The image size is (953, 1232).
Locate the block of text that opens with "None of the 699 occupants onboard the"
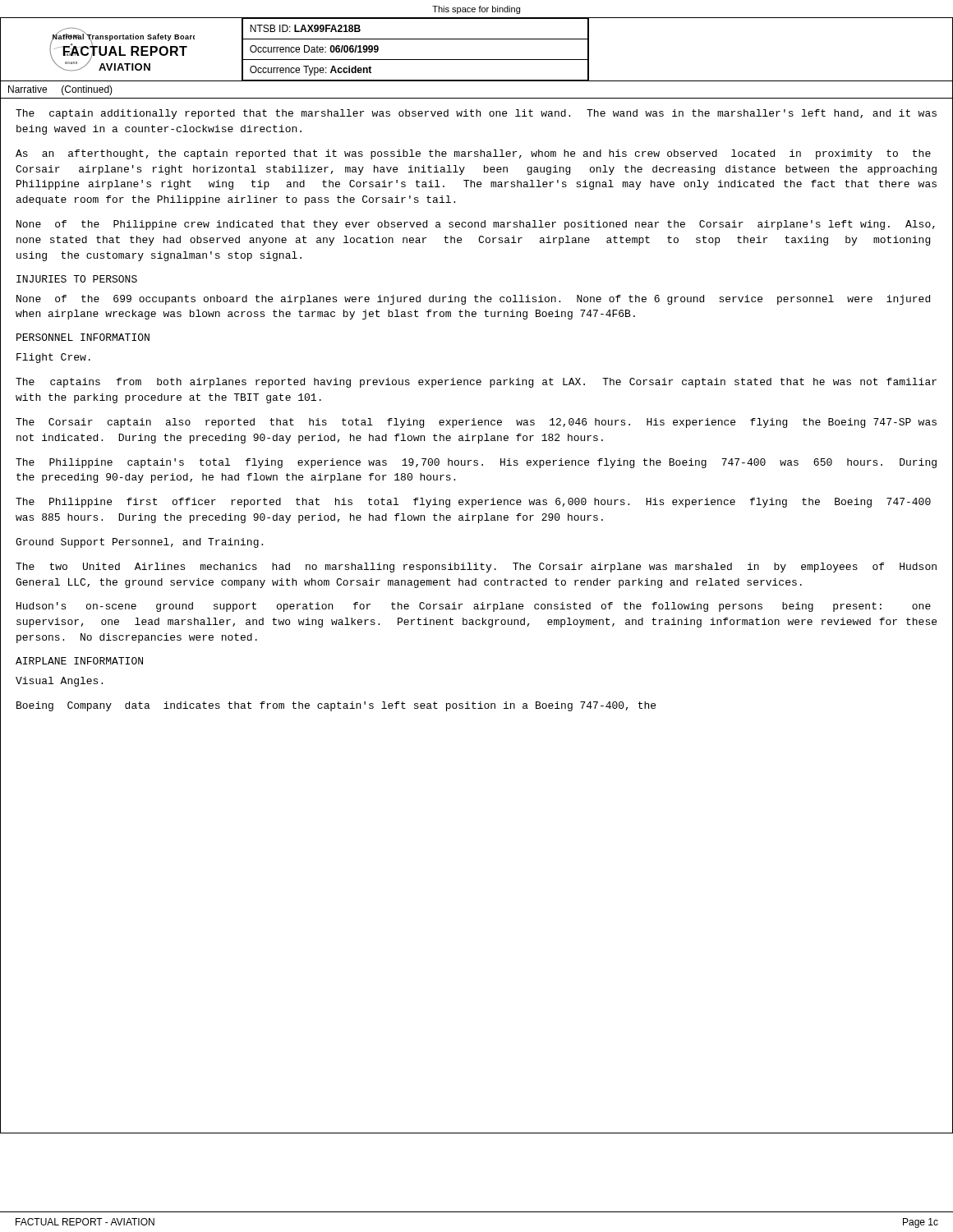coord(476,307)
